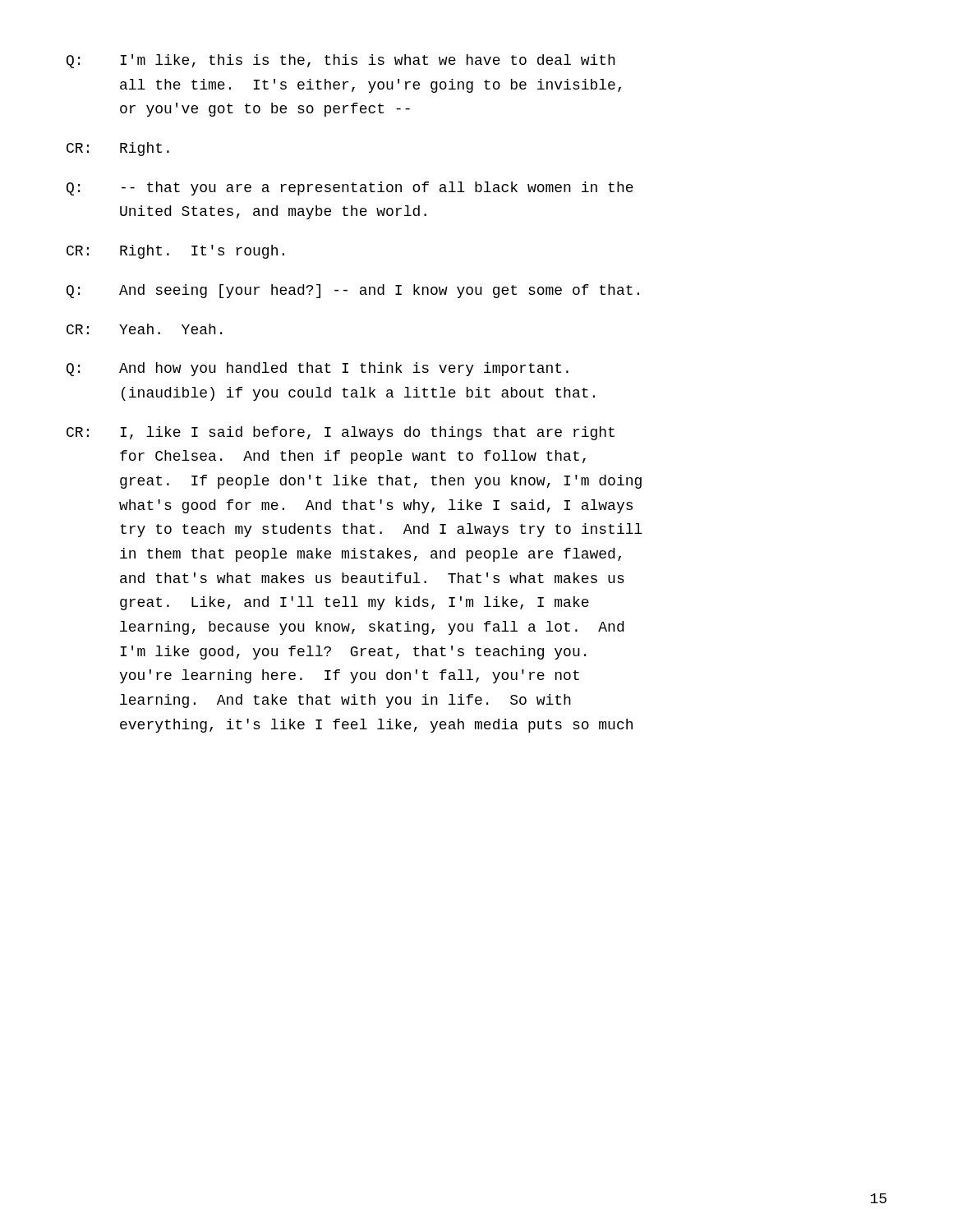Select the list item containing "Q: -- that you are a"
The width and height of the screenshot is (953, 1232).
[476, 201]
